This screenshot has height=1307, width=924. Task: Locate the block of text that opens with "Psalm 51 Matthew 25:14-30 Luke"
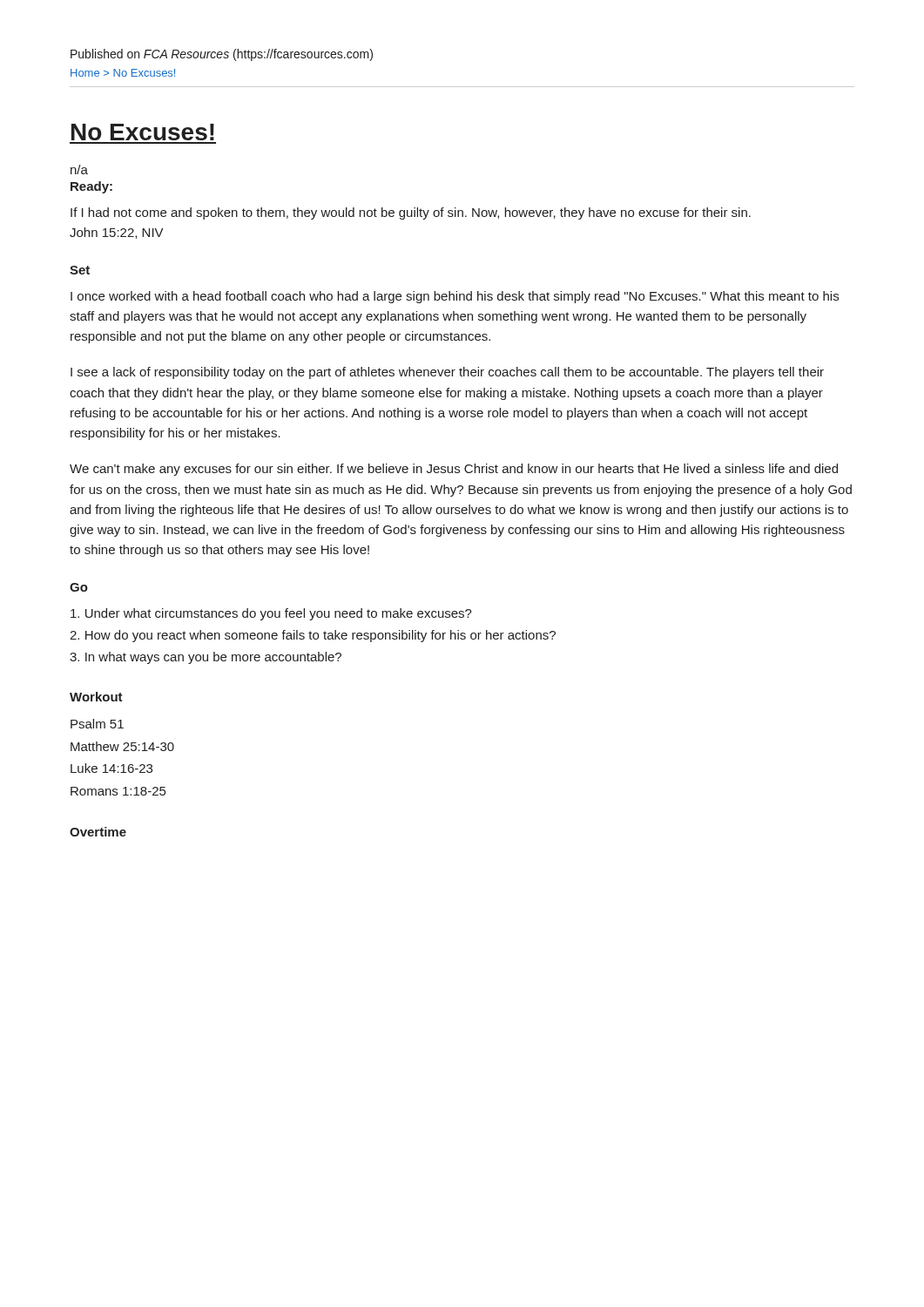coord(122,757)
